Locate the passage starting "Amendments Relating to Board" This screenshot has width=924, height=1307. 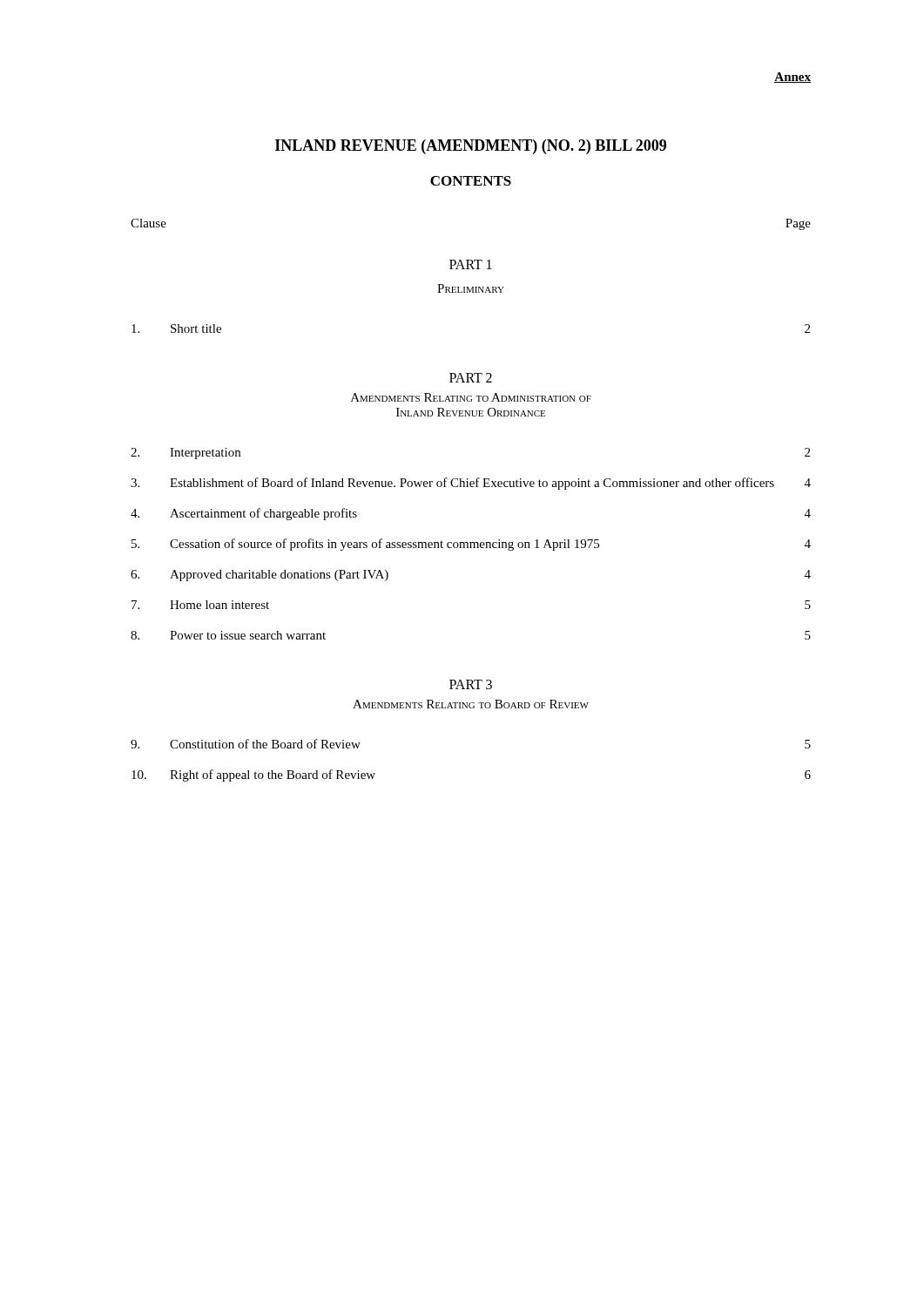click(471, 704)
